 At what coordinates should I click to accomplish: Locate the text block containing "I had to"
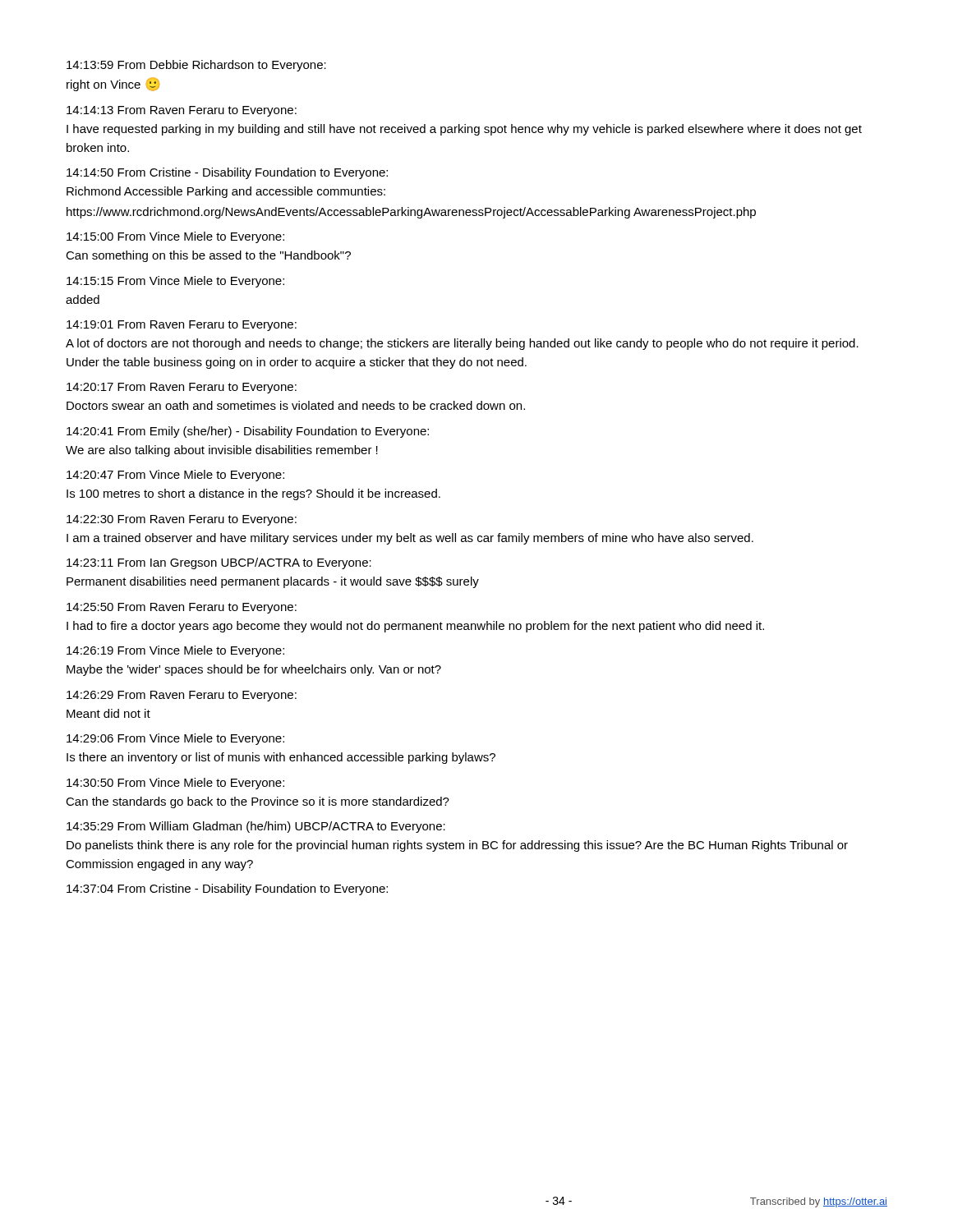coord(415,625)
